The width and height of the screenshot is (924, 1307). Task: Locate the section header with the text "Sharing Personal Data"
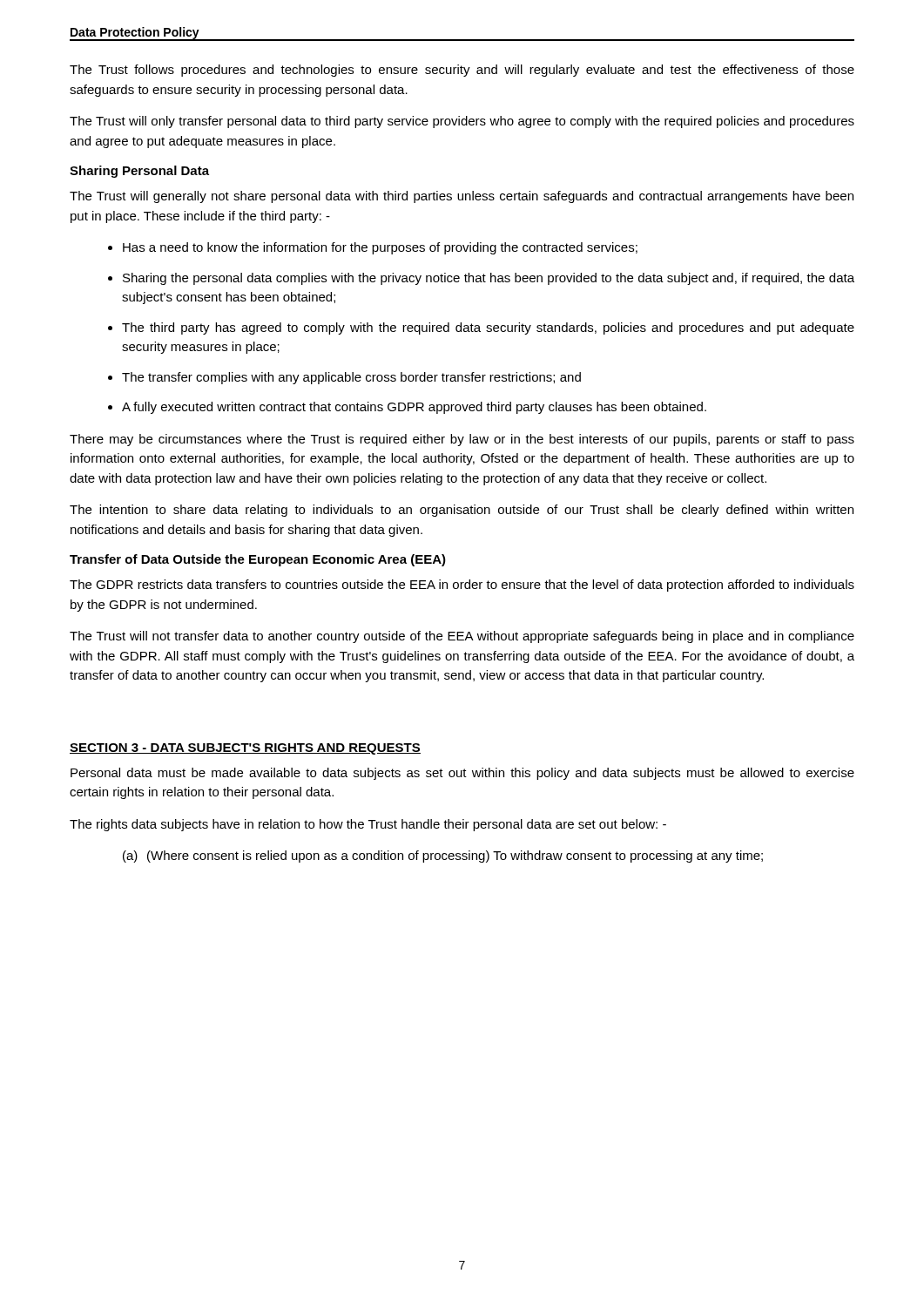pos(139,170)
